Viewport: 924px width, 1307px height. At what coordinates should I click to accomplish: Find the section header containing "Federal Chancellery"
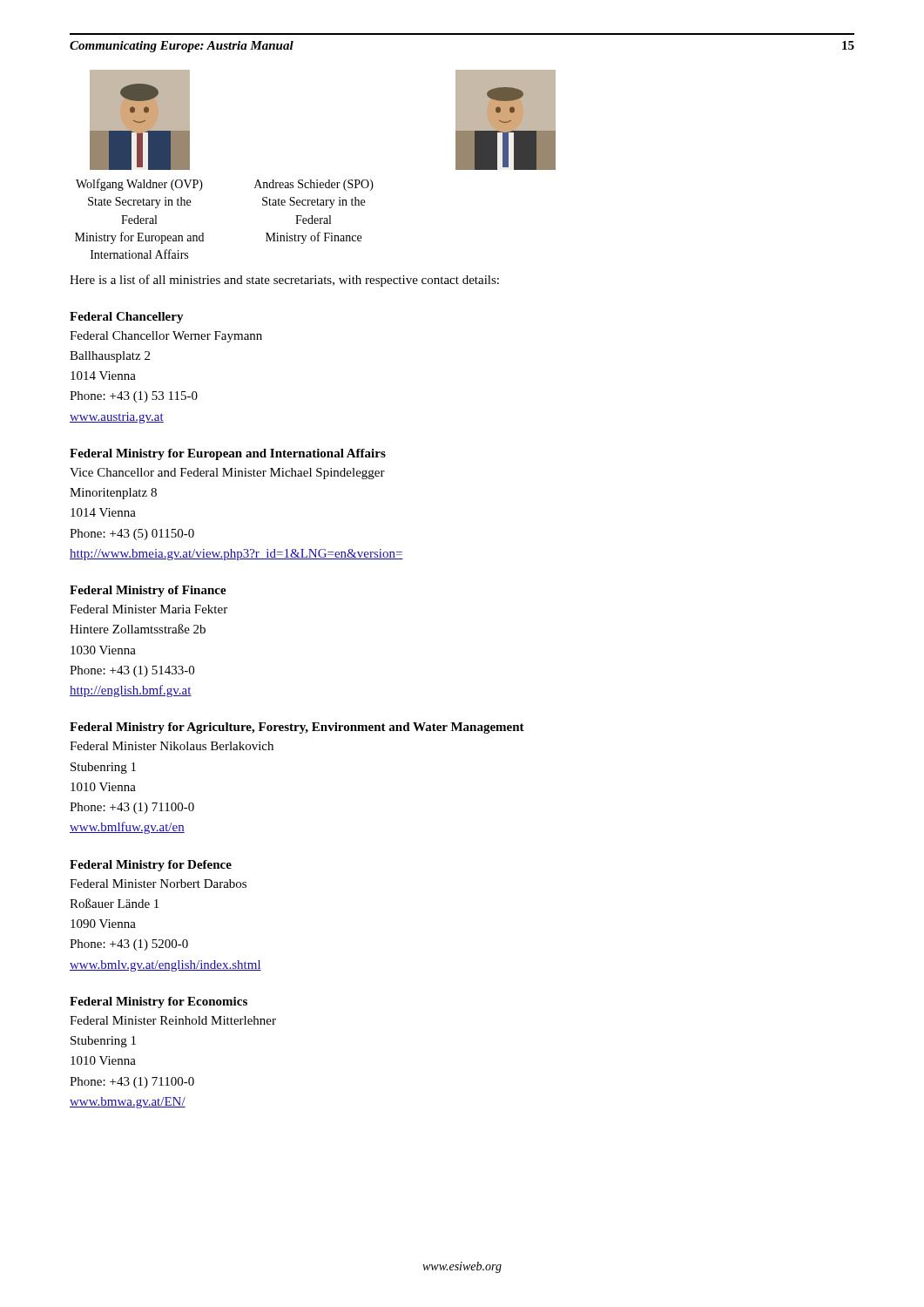[x=126, y=316]
